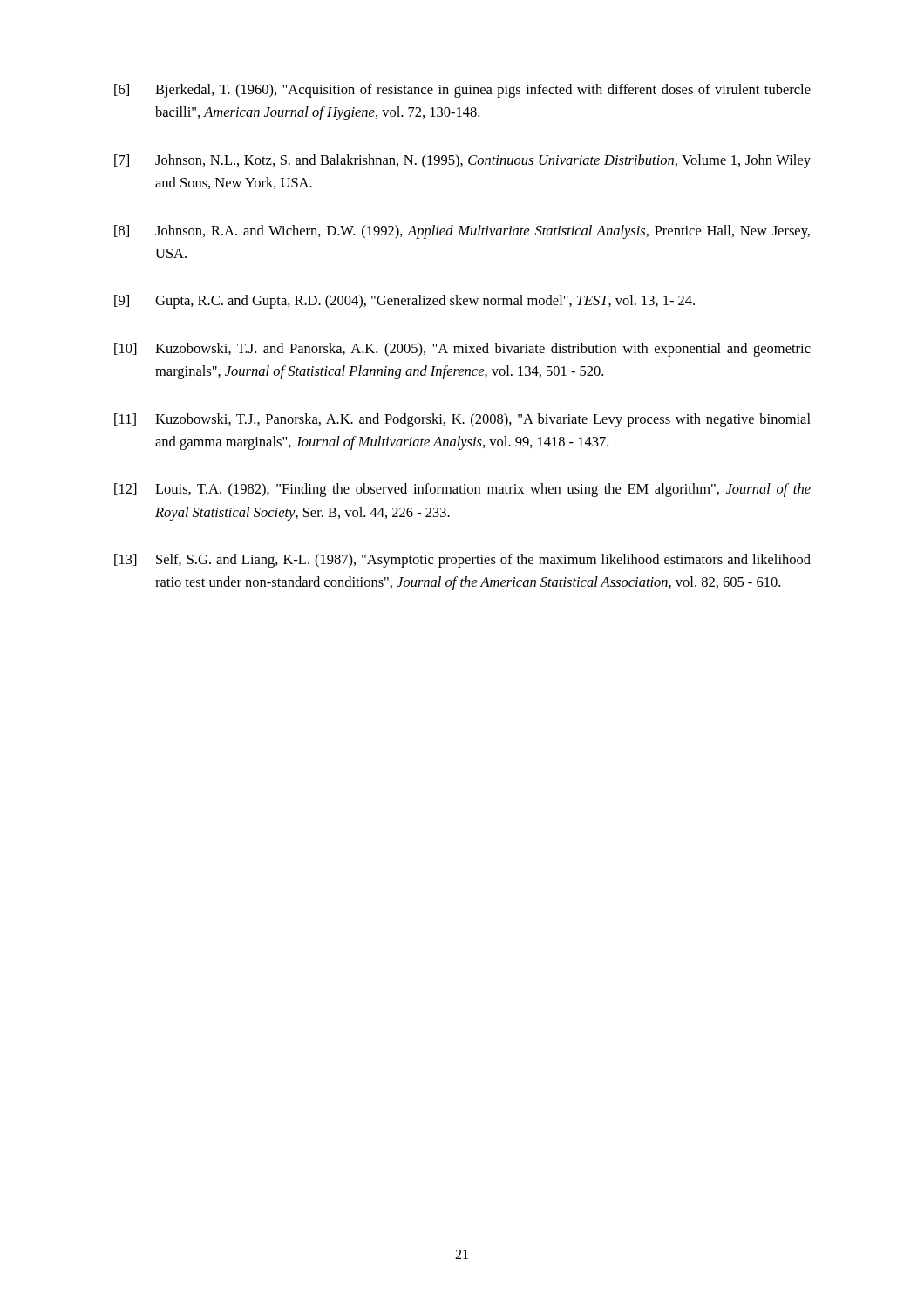The image size is (924, 1308).
Task: Click on the passage starting "[6] Bjerkedal, T. (1960), "Acquisition of resistance in"
Action: [x=462, y=102]
